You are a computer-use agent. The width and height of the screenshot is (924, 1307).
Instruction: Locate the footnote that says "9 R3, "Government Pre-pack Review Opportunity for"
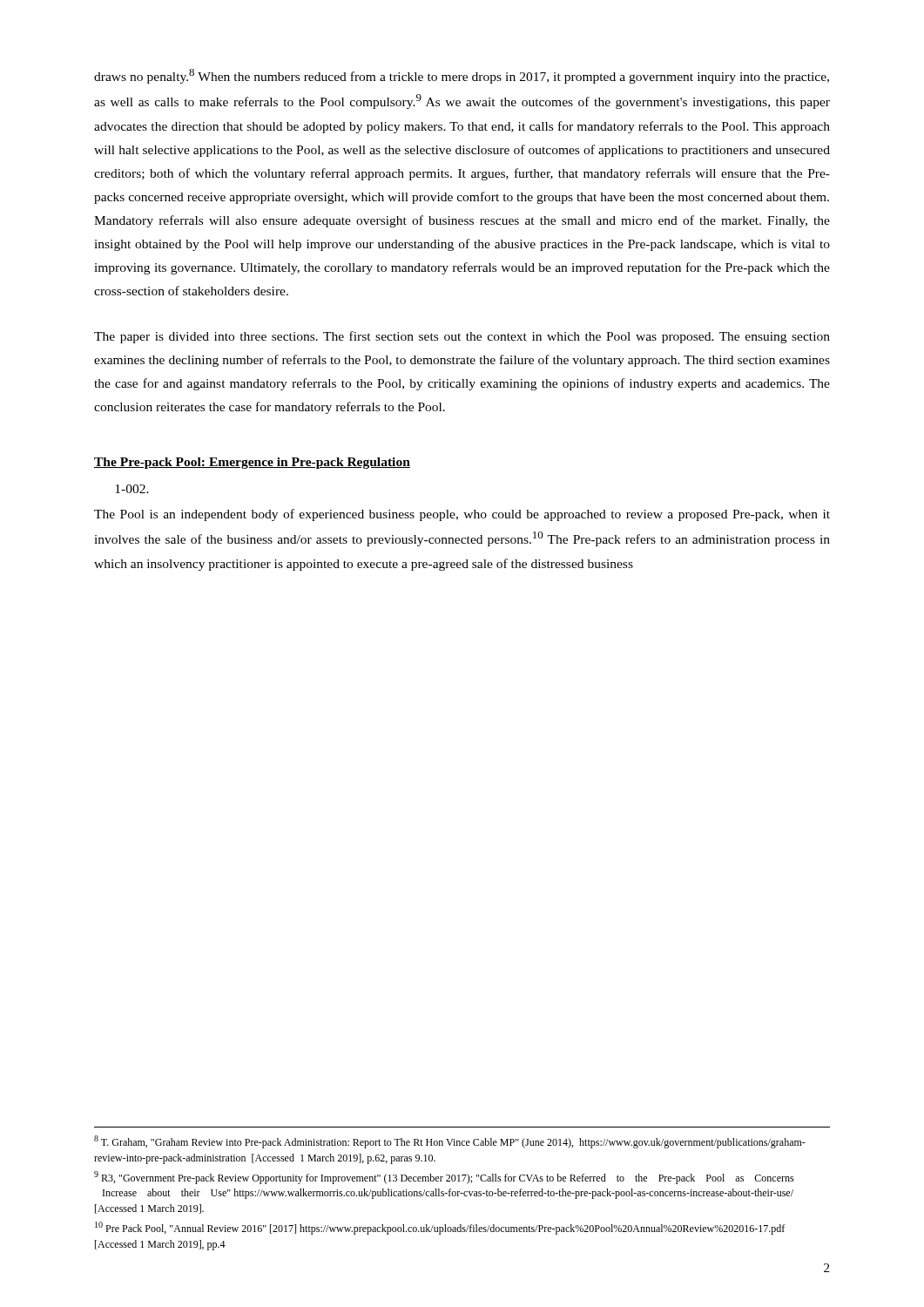coord(444,1192)
